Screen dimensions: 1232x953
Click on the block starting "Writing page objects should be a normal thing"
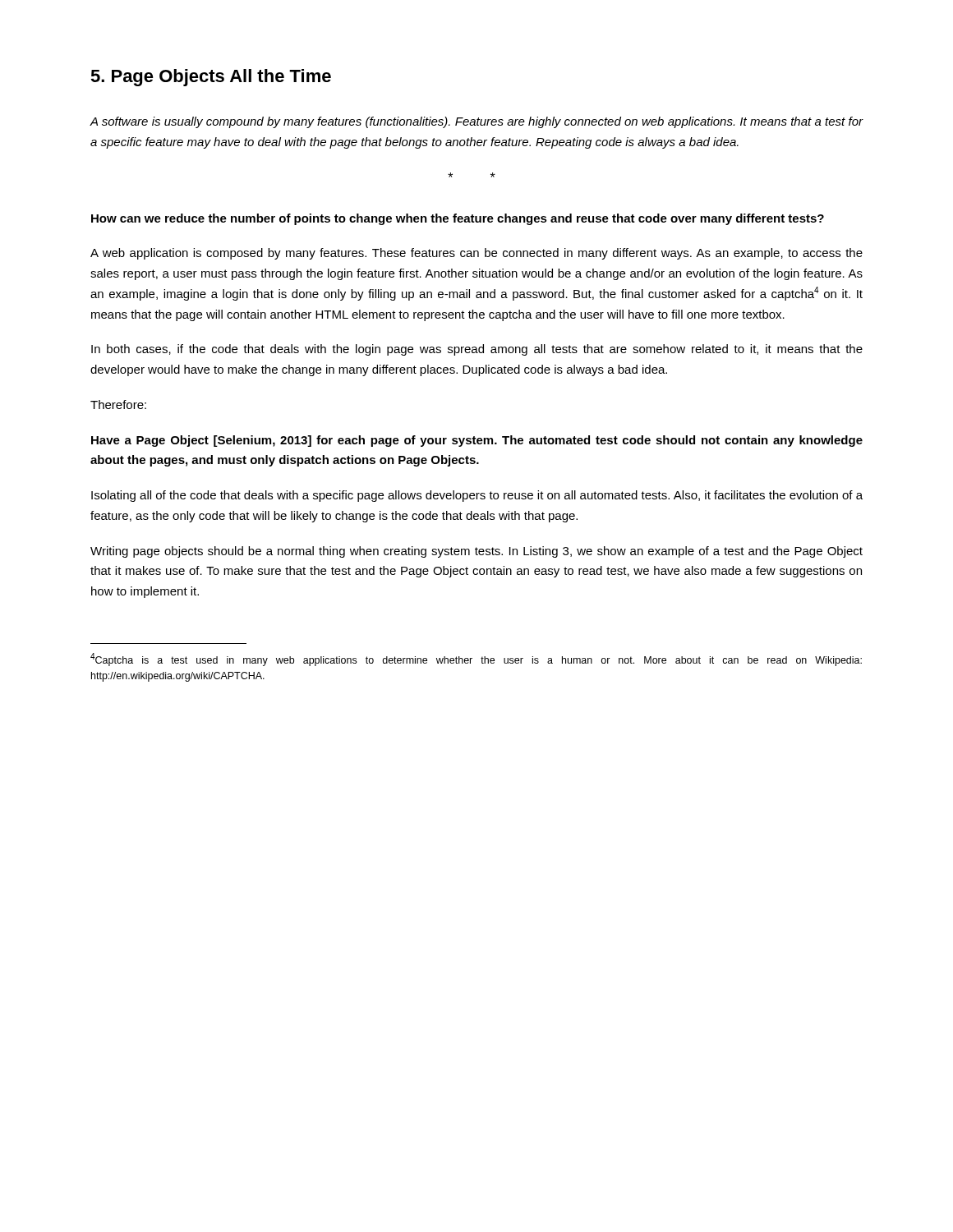(476, 571)
